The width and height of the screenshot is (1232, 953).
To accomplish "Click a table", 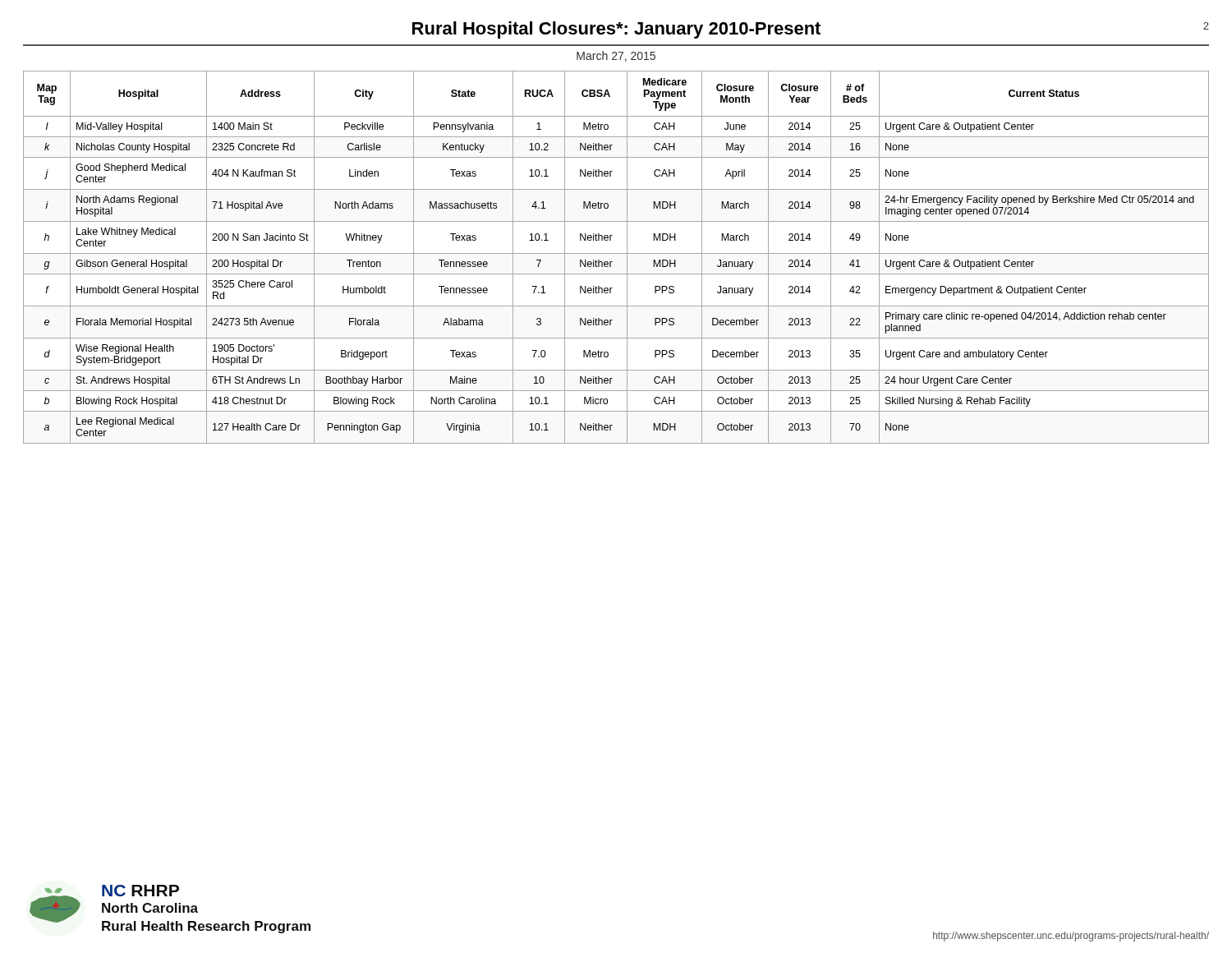I will pos(616,257).
